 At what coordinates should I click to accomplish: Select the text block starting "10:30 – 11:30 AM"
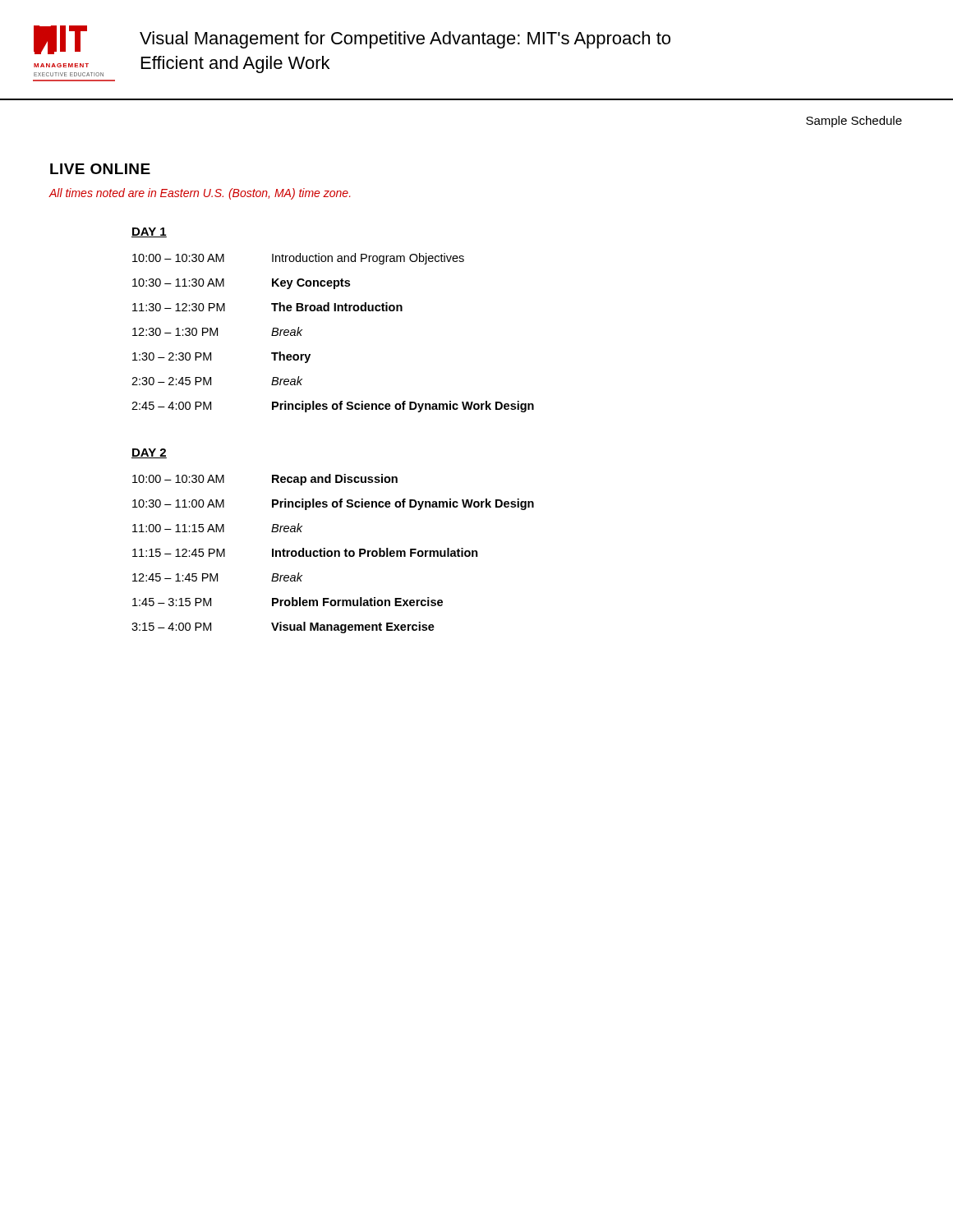[x=178, y=284]
